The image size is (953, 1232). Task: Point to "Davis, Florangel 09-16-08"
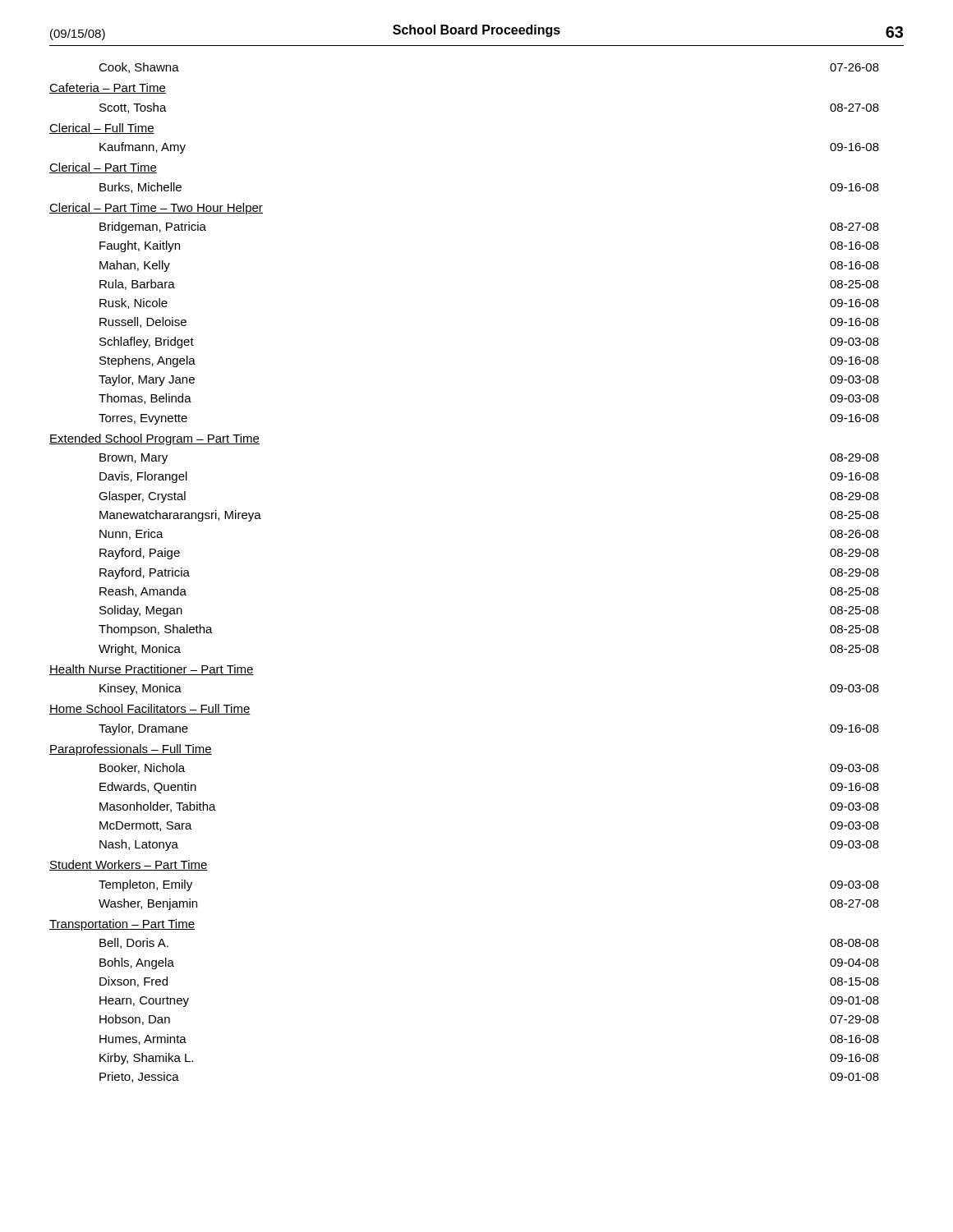[x=145, y=477]
